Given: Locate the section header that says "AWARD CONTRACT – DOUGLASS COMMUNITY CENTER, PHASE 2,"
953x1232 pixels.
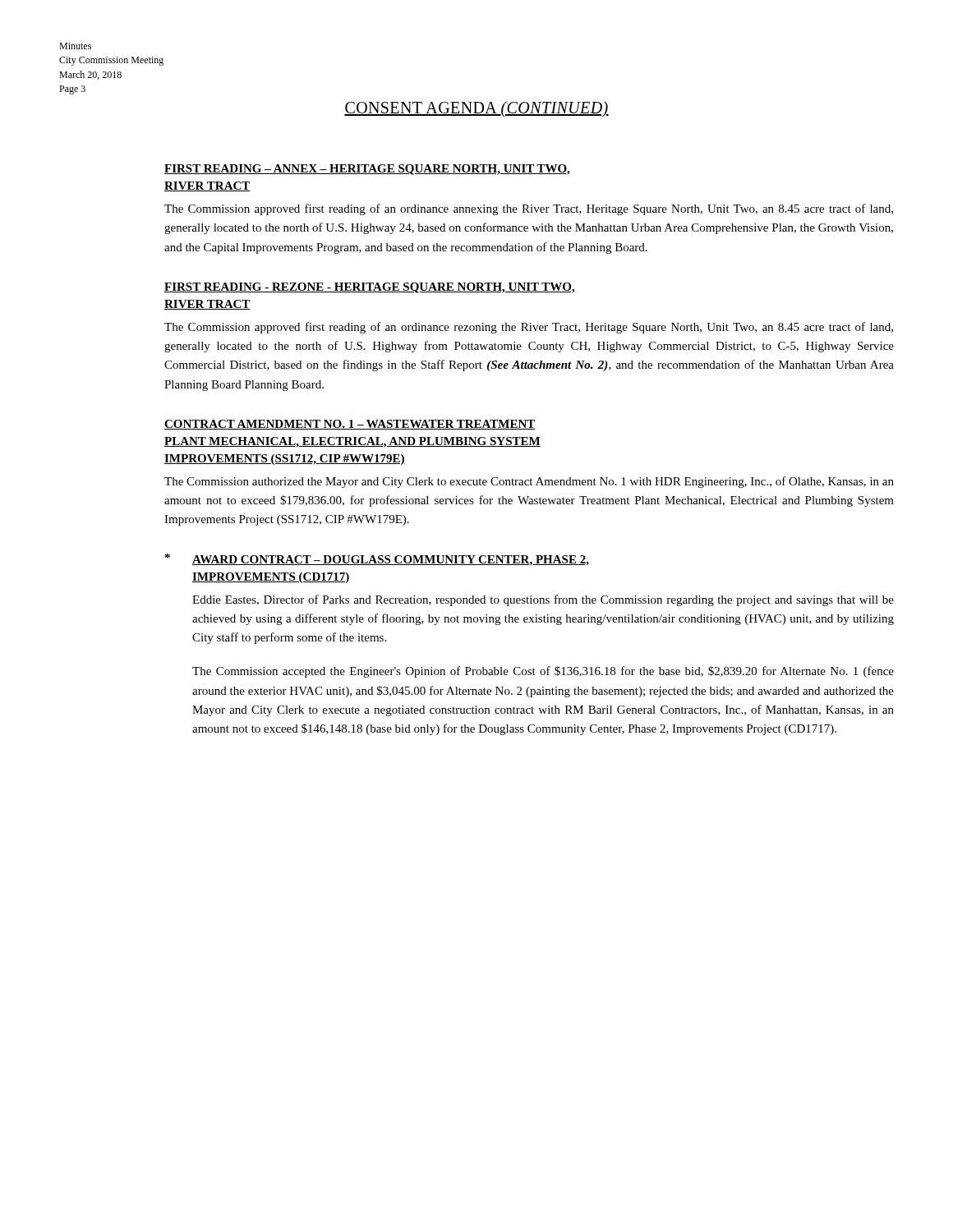Looking at the screenshot, I should 391,568.
